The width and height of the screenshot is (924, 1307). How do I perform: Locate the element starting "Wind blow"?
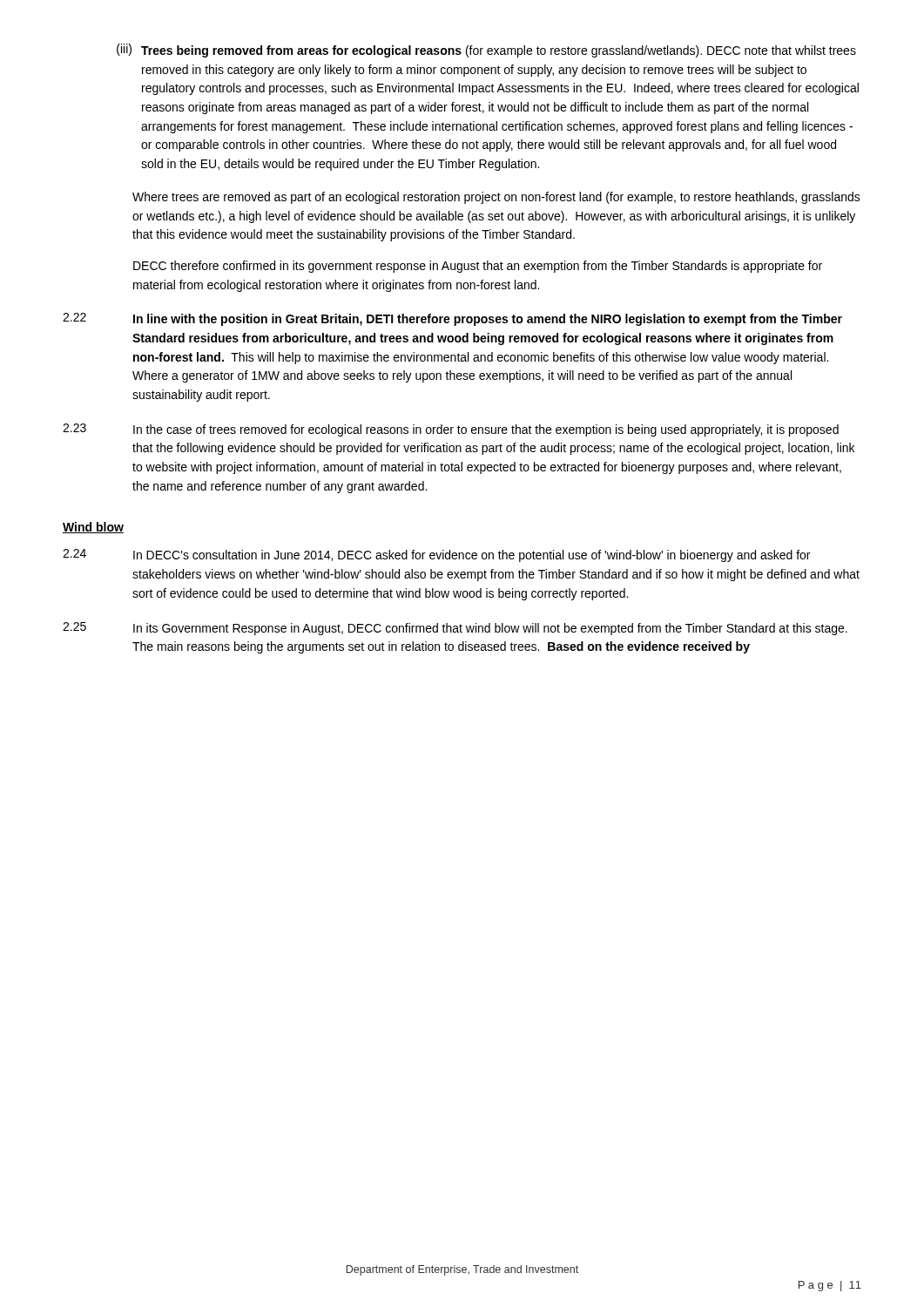(x=93, y=528)
